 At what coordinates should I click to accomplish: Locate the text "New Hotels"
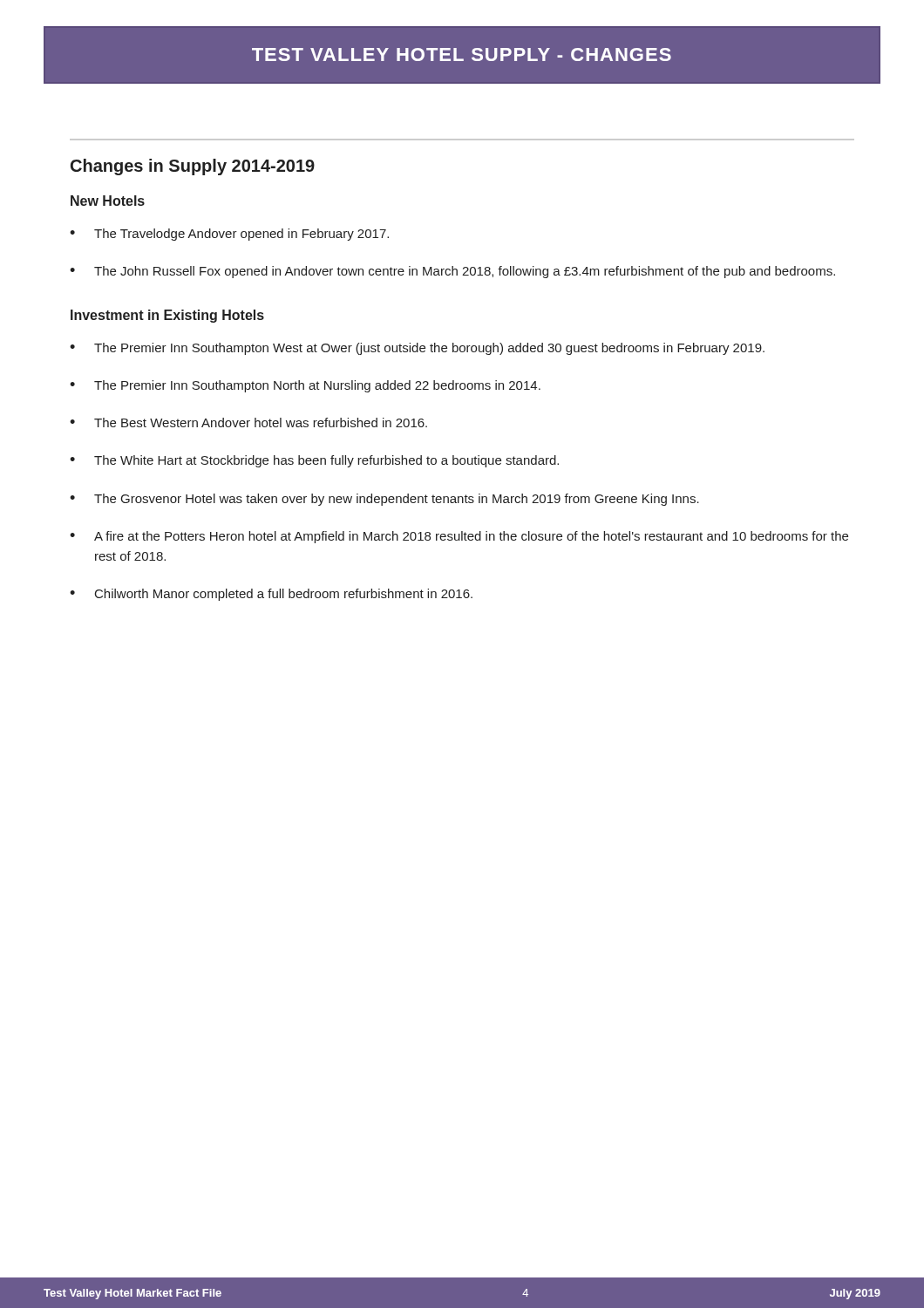pos(107,201)
